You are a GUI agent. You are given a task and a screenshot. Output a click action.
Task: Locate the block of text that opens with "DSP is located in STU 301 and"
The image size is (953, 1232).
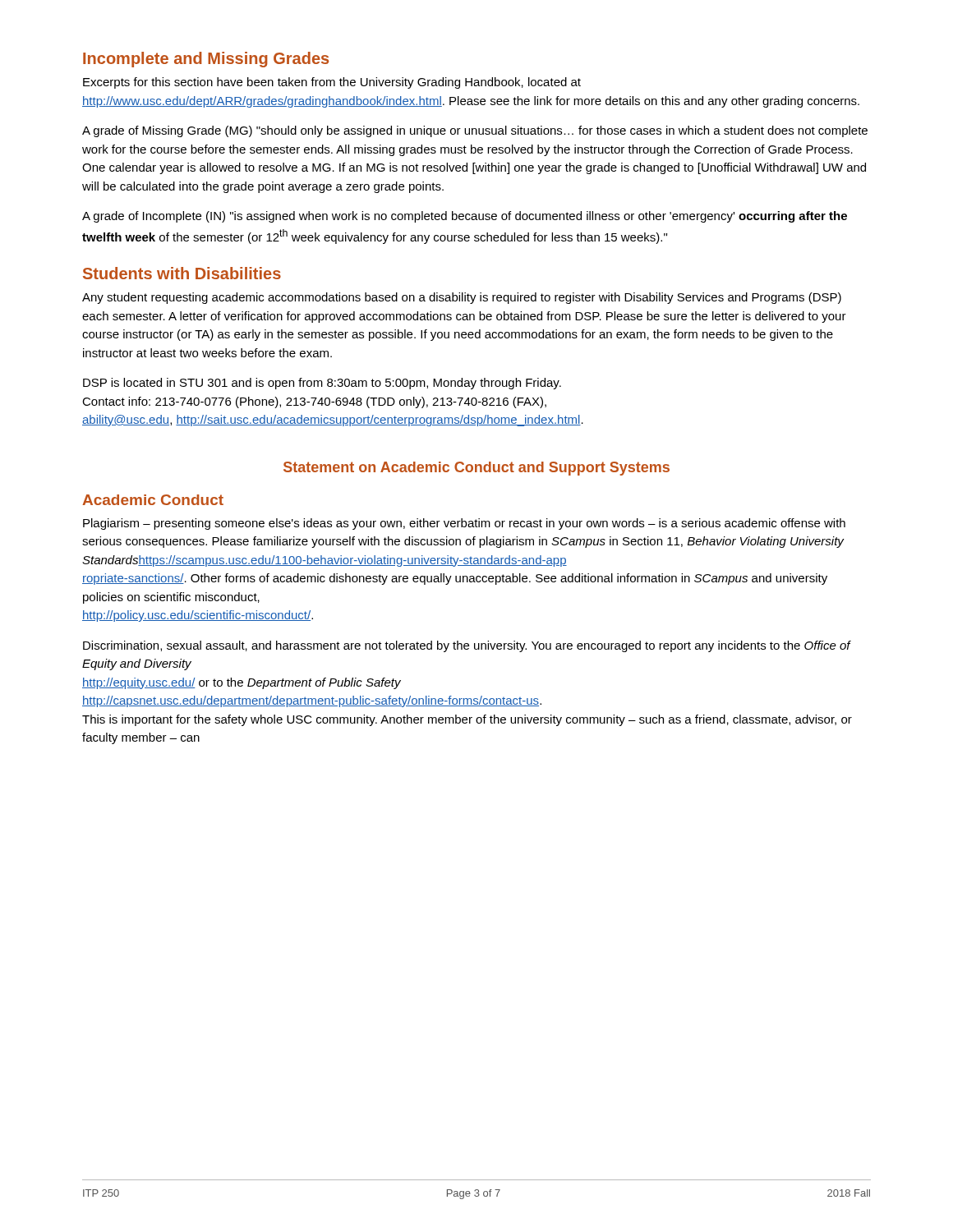333,401
